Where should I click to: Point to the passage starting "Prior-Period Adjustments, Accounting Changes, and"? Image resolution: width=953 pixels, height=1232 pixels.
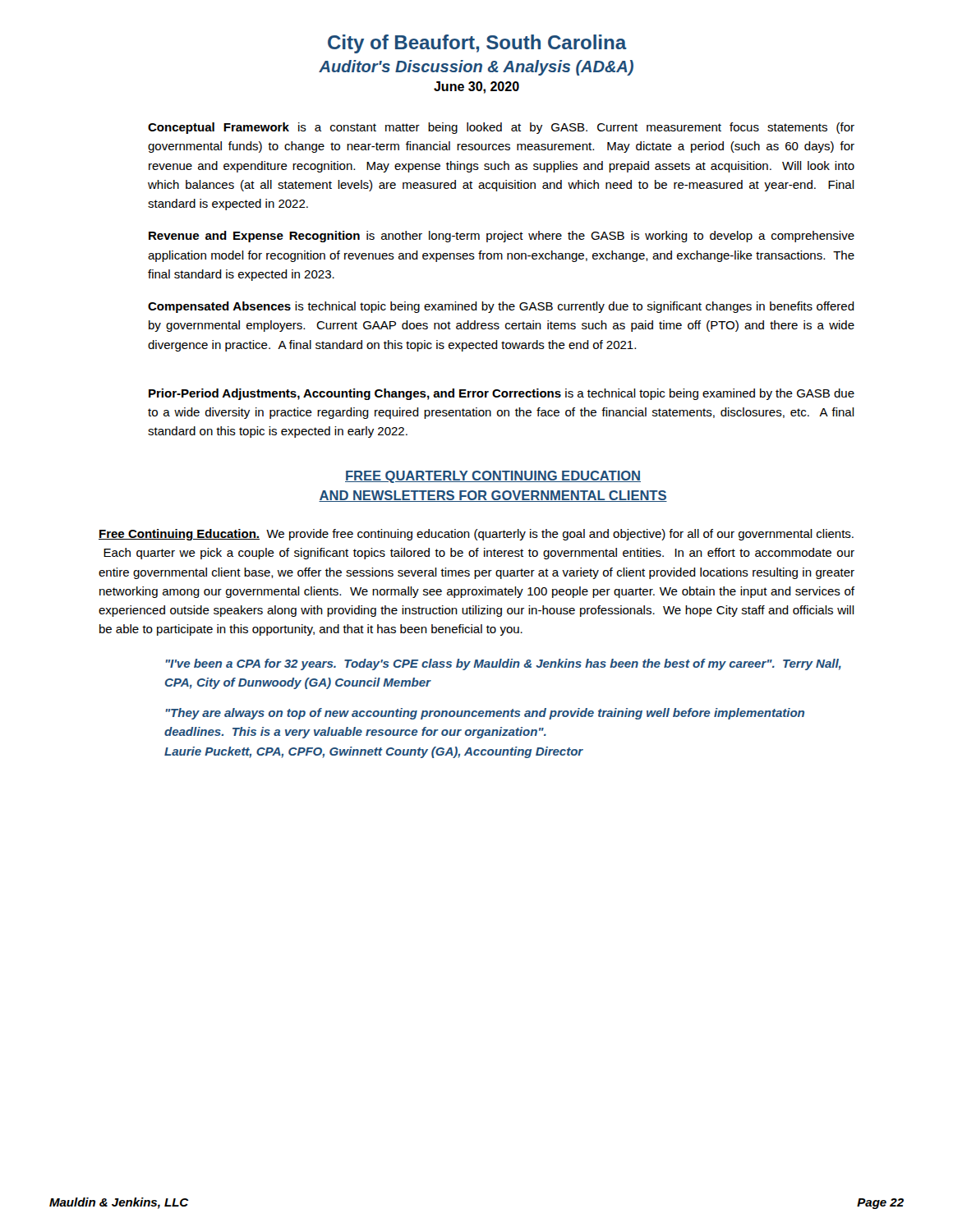pyautogui.click(x=501, y=412)
